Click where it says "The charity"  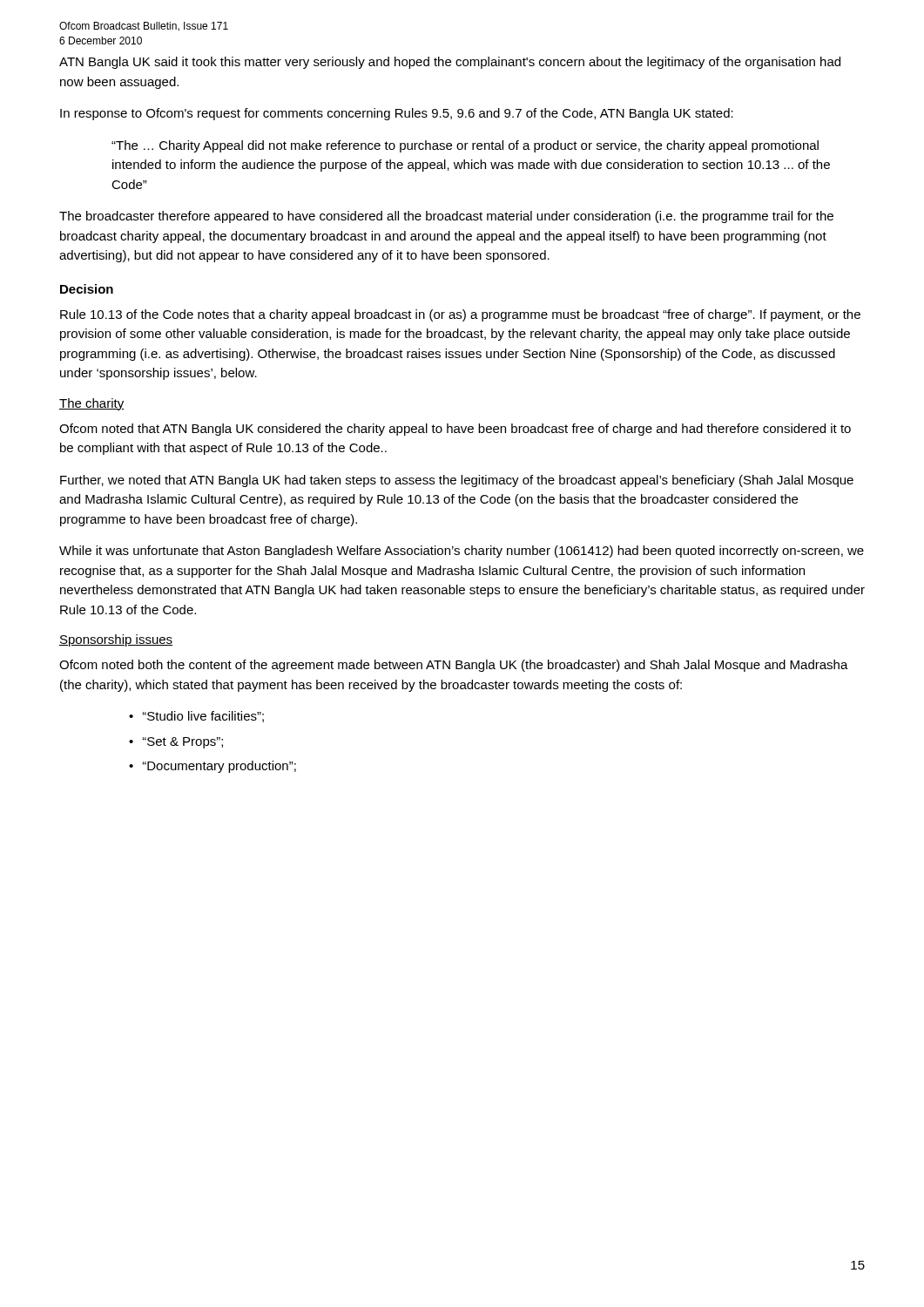pyautogui.click(x=92, y=403)
